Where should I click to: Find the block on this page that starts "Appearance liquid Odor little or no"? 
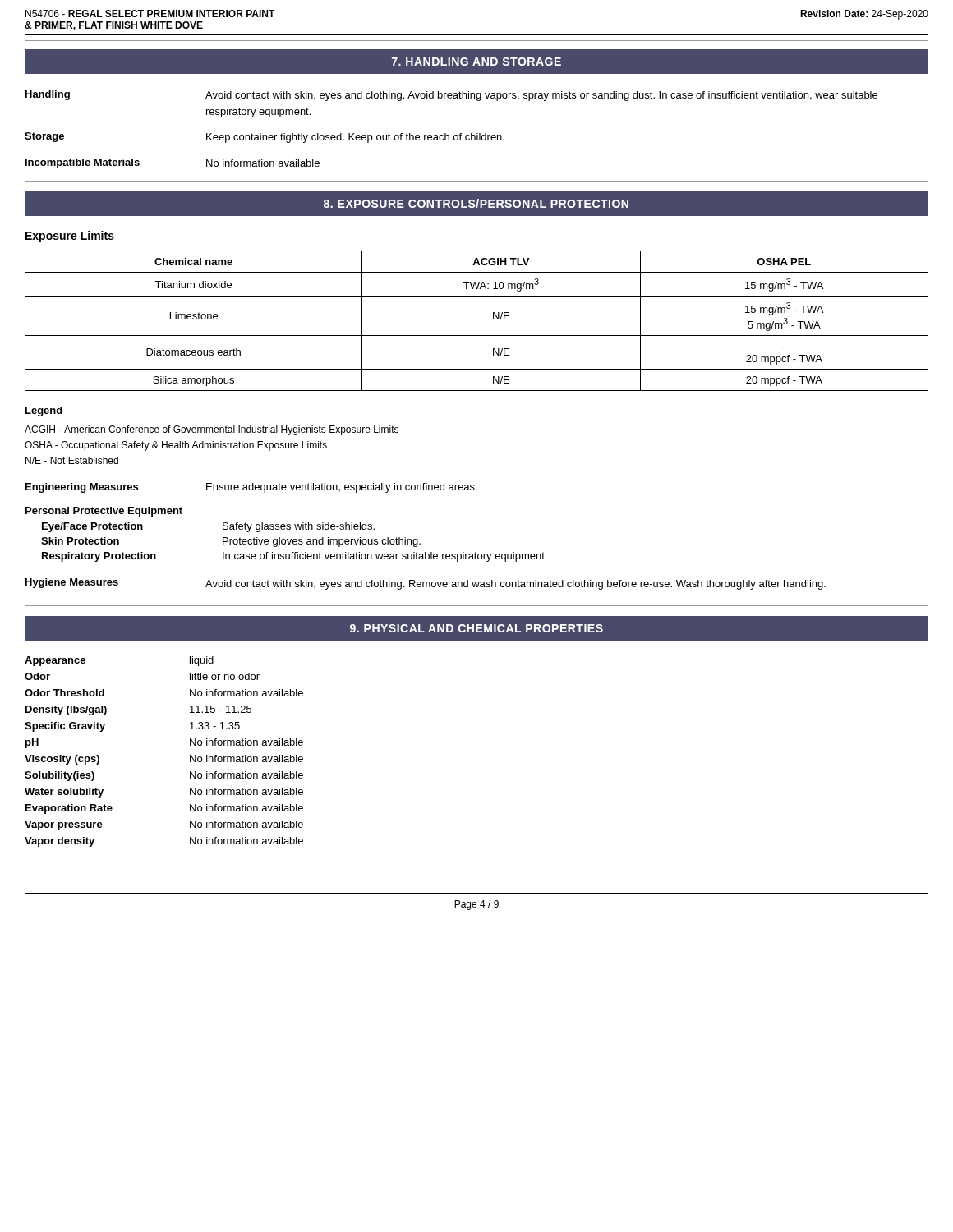coord(60,661)
